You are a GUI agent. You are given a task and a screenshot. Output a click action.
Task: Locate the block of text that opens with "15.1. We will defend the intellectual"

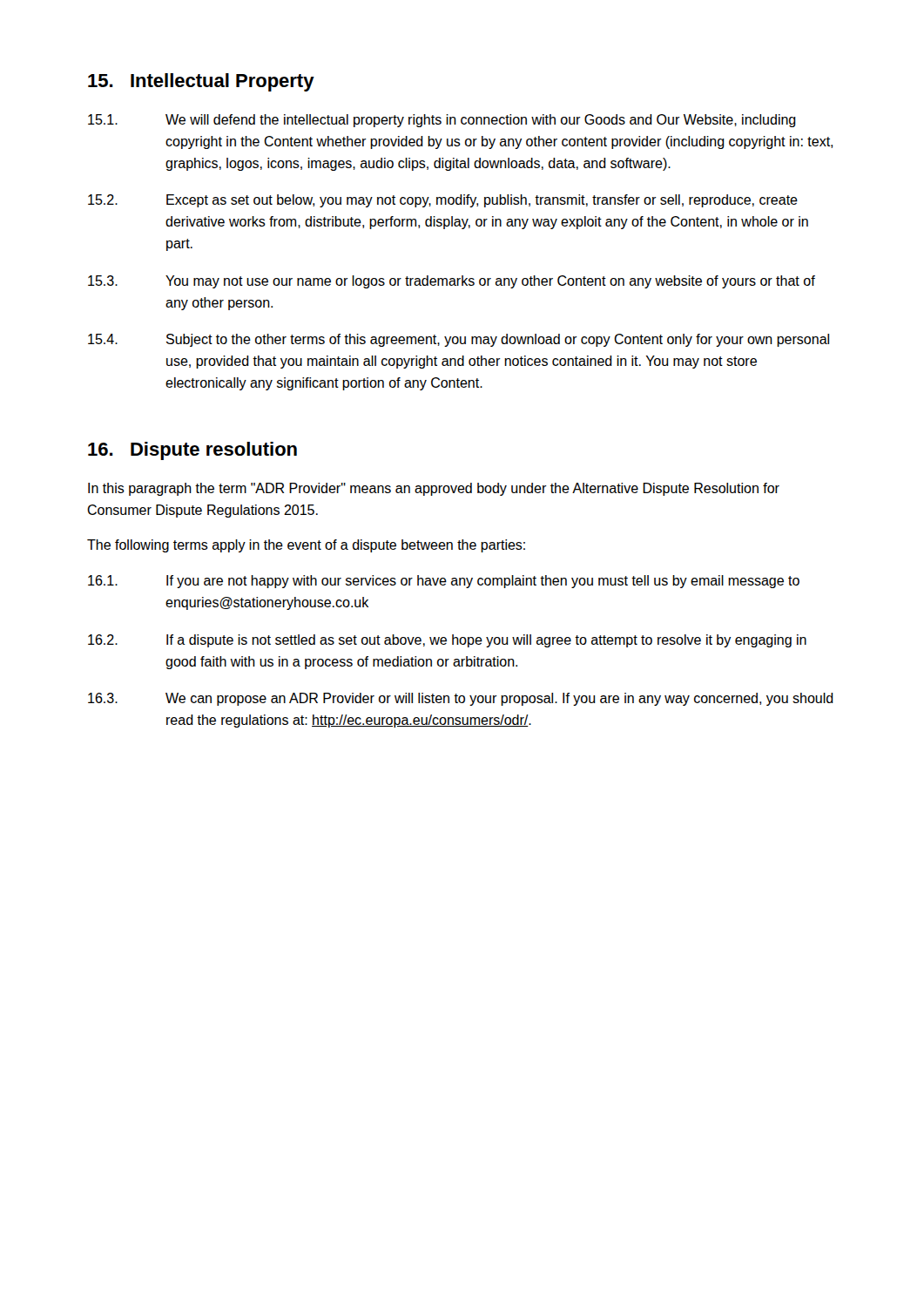462,142
